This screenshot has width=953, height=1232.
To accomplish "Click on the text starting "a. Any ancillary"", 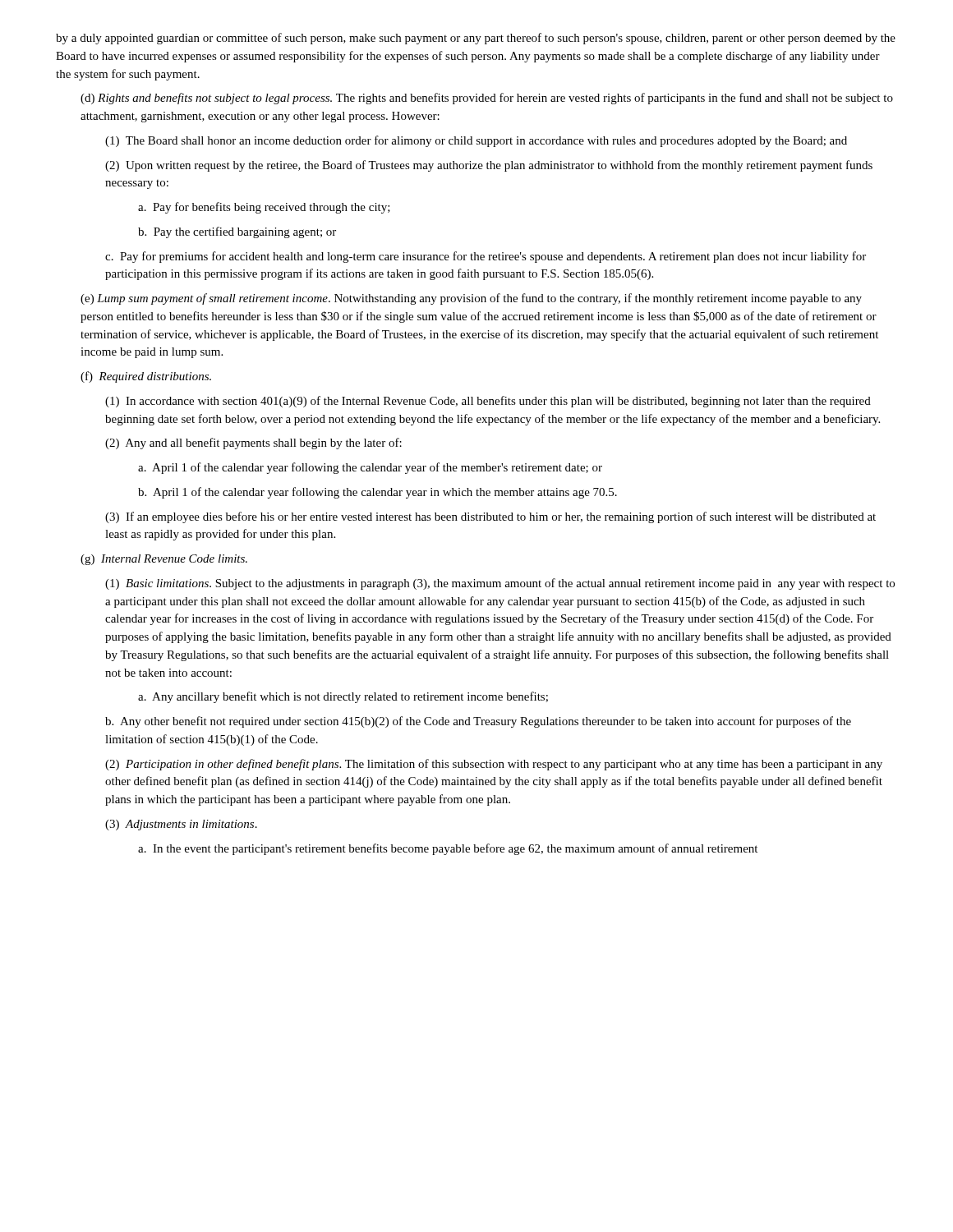I will [x=518, y=697].
